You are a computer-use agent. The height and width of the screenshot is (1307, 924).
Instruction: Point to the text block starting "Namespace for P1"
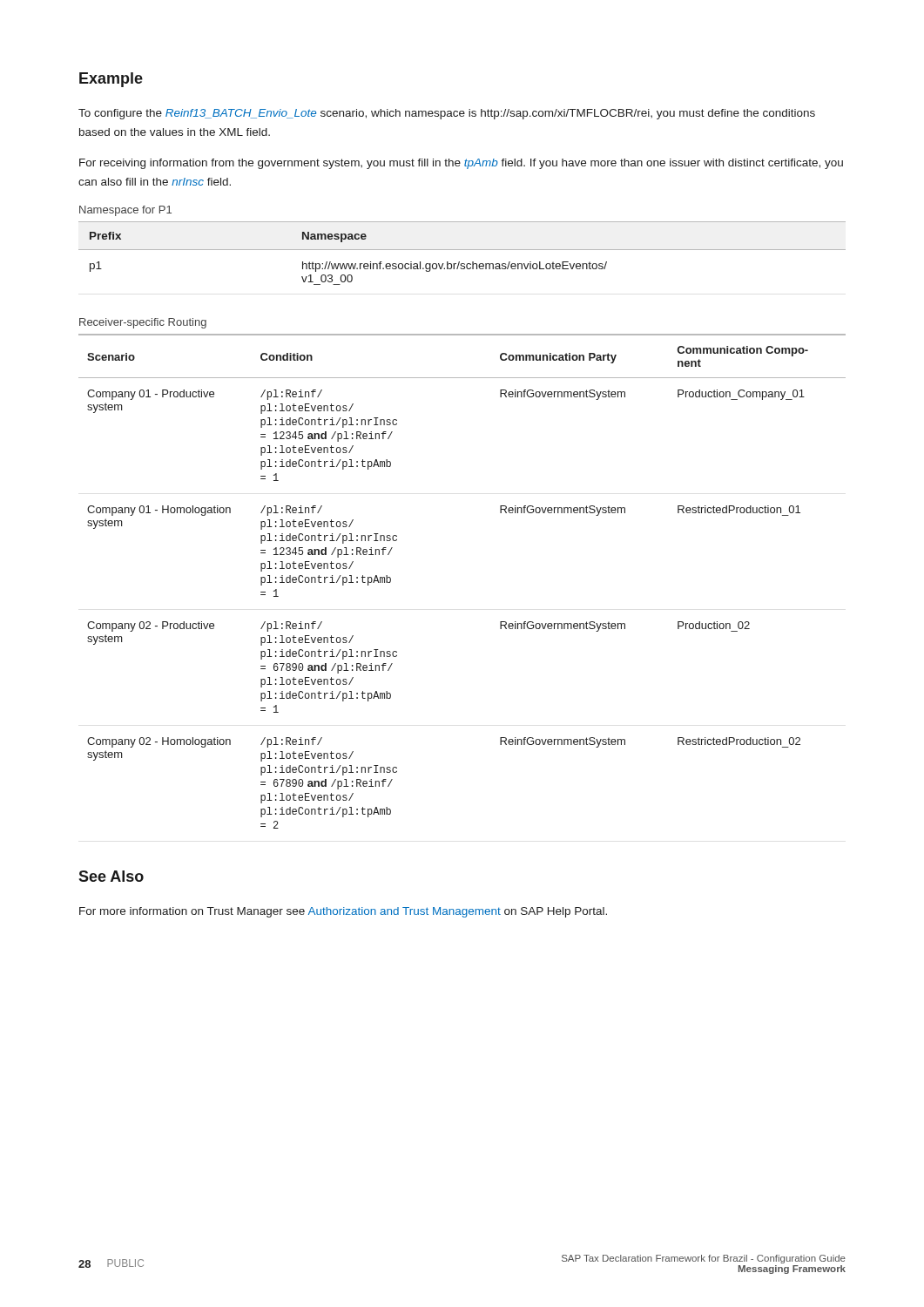tap(125, 210)
